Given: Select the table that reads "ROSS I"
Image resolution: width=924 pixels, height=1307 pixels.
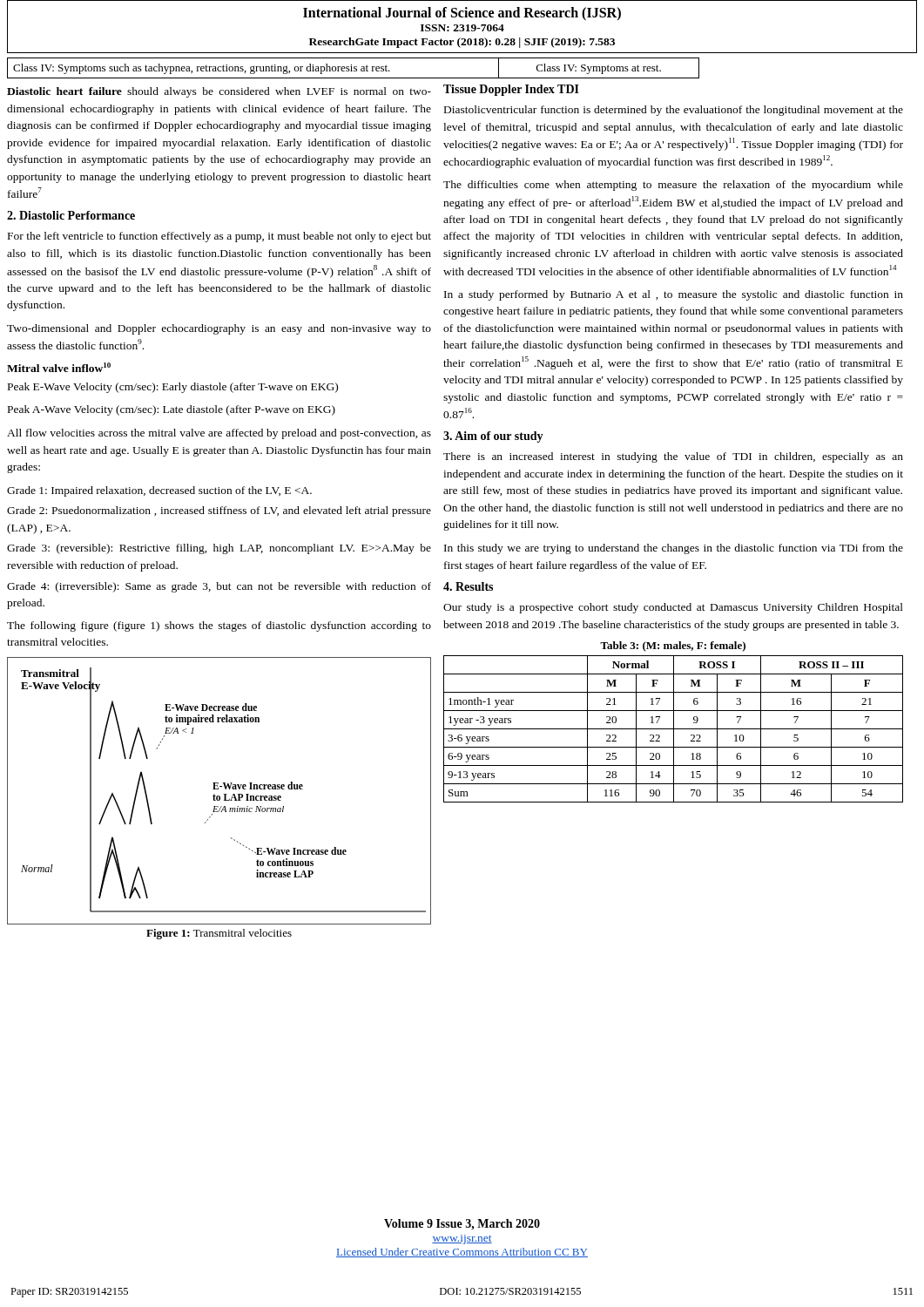Looking at the screenshot, I should [x=673, y=729].
